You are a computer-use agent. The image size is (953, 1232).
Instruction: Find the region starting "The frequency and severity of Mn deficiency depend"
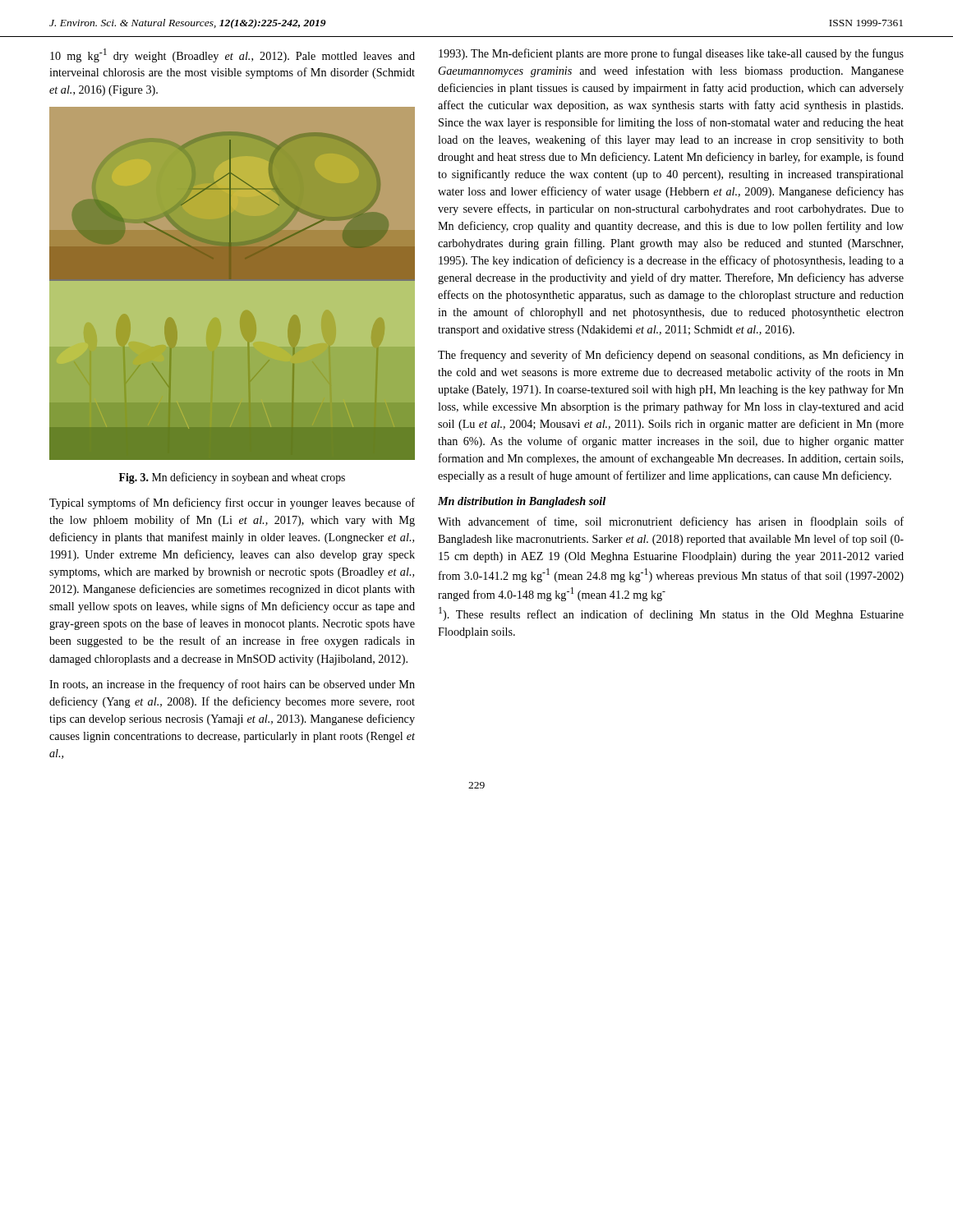pyautogui.click(x=671, y=415)
